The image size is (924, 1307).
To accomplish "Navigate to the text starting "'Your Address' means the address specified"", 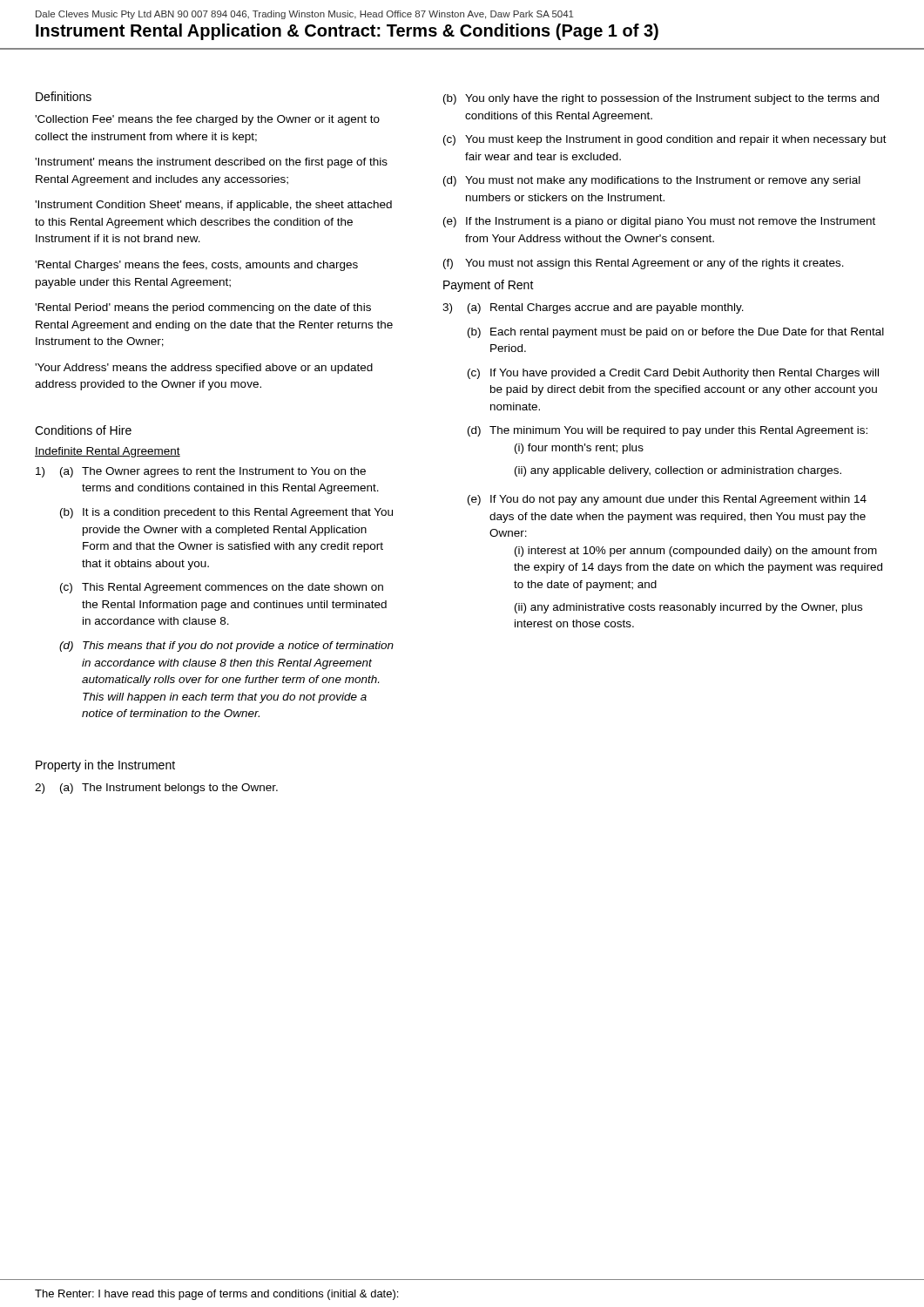I will [x=214, y=376].
